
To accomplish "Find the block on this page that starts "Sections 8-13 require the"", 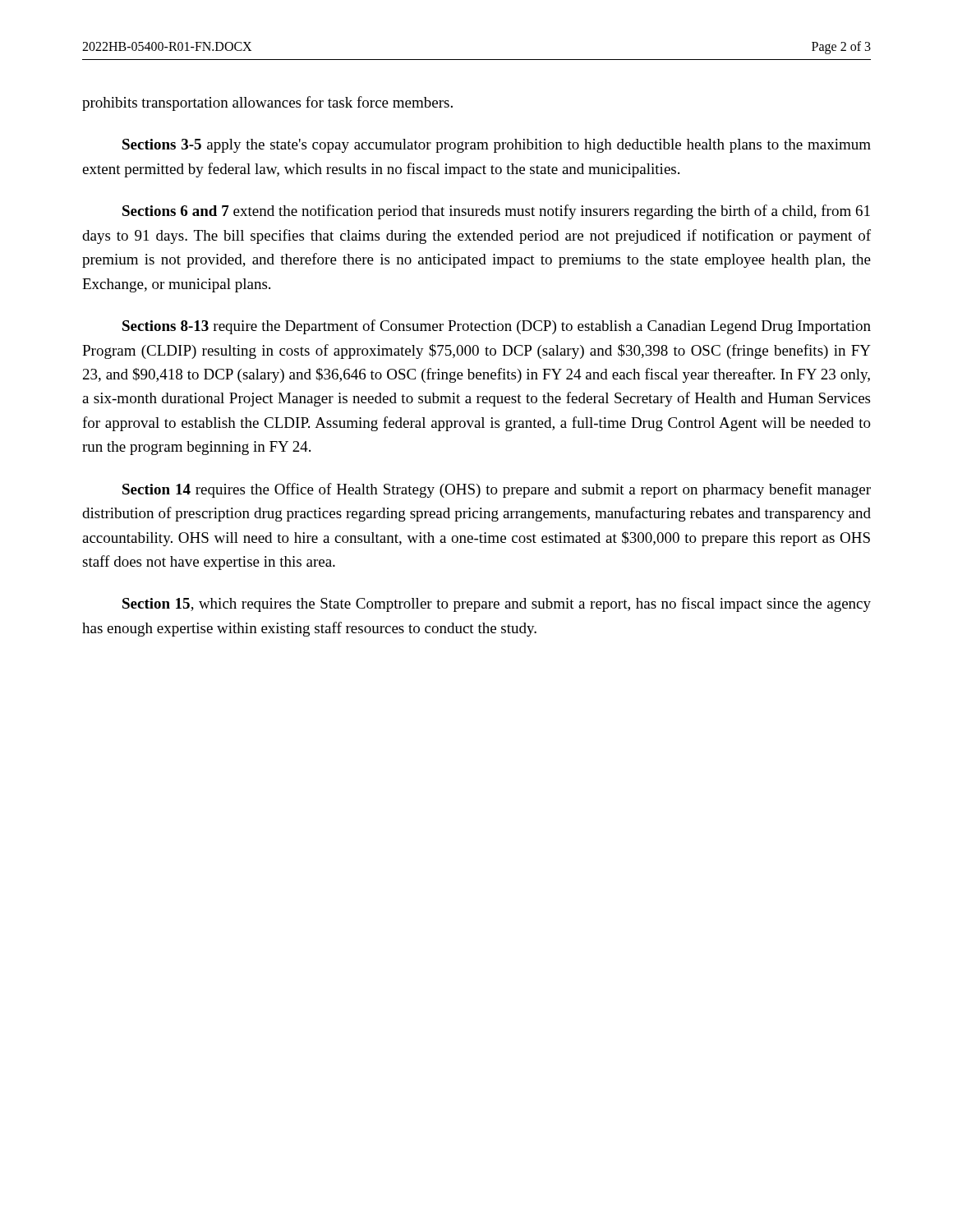I will point(476,386).
